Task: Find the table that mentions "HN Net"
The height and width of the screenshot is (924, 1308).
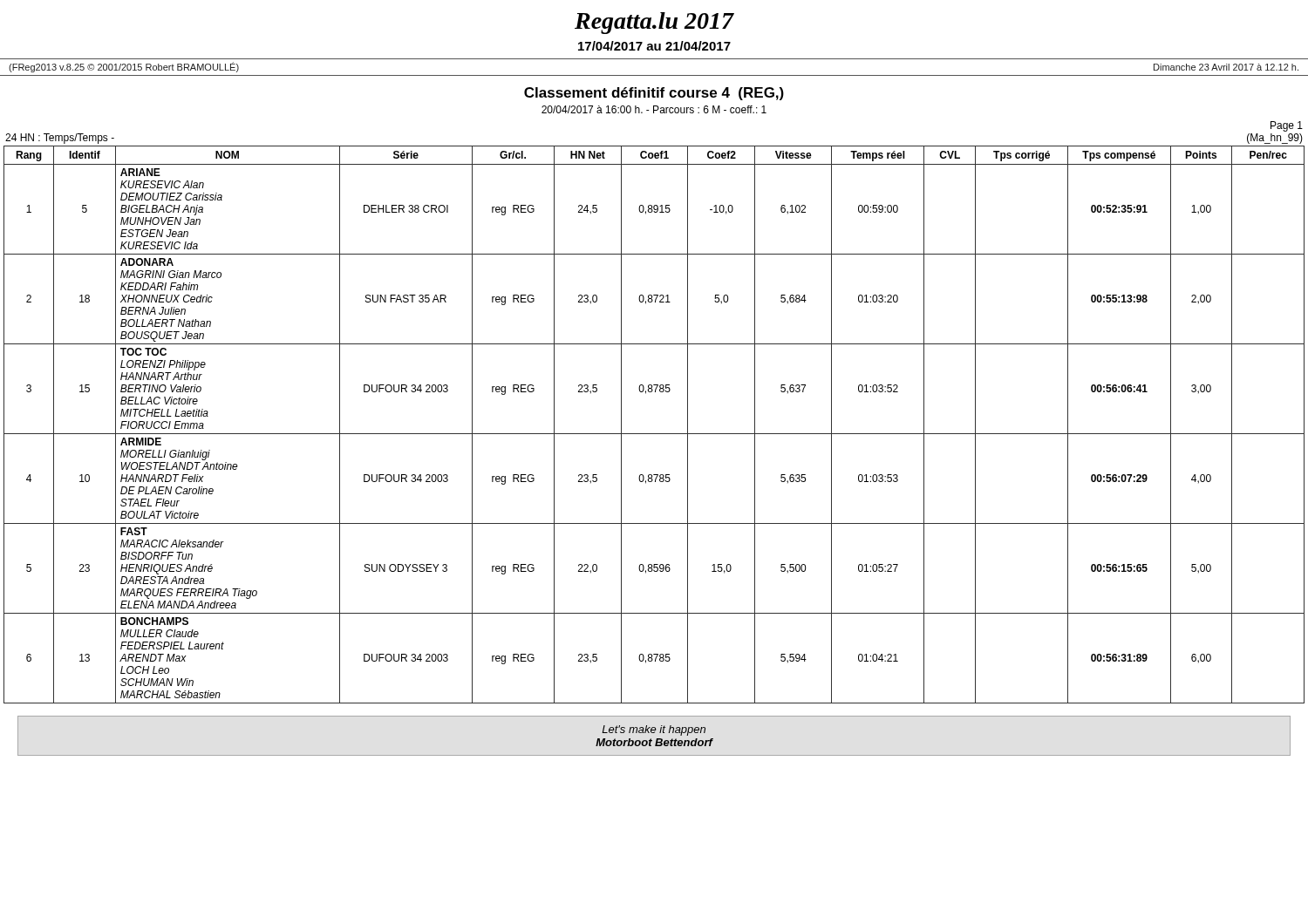Action: 654,424
